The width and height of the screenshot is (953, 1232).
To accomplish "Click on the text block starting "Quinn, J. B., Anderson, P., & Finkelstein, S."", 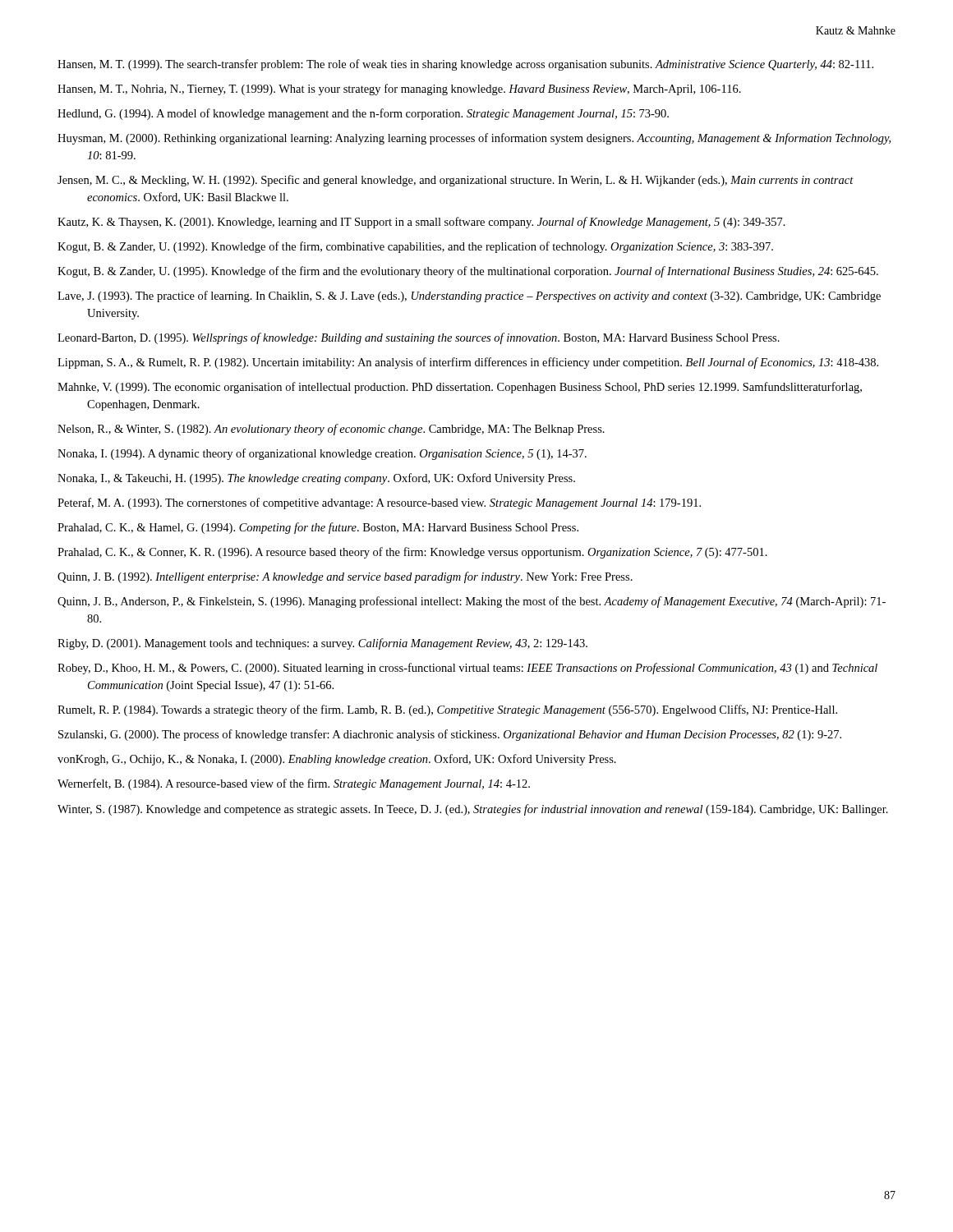I will [472, 610].
